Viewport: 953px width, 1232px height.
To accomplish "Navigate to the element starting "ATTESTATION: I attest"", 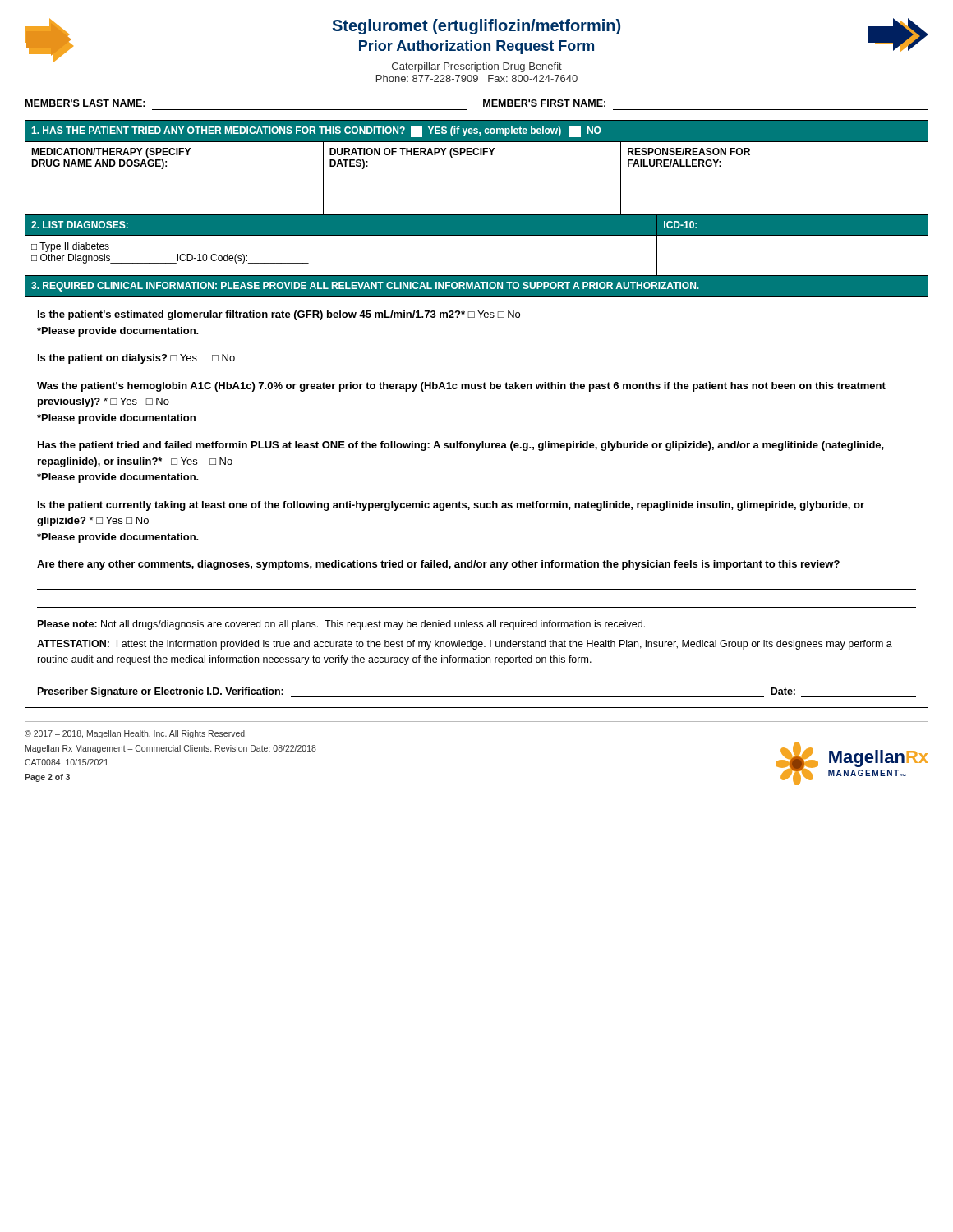I will pyautogui.click(x=464, y=652).
